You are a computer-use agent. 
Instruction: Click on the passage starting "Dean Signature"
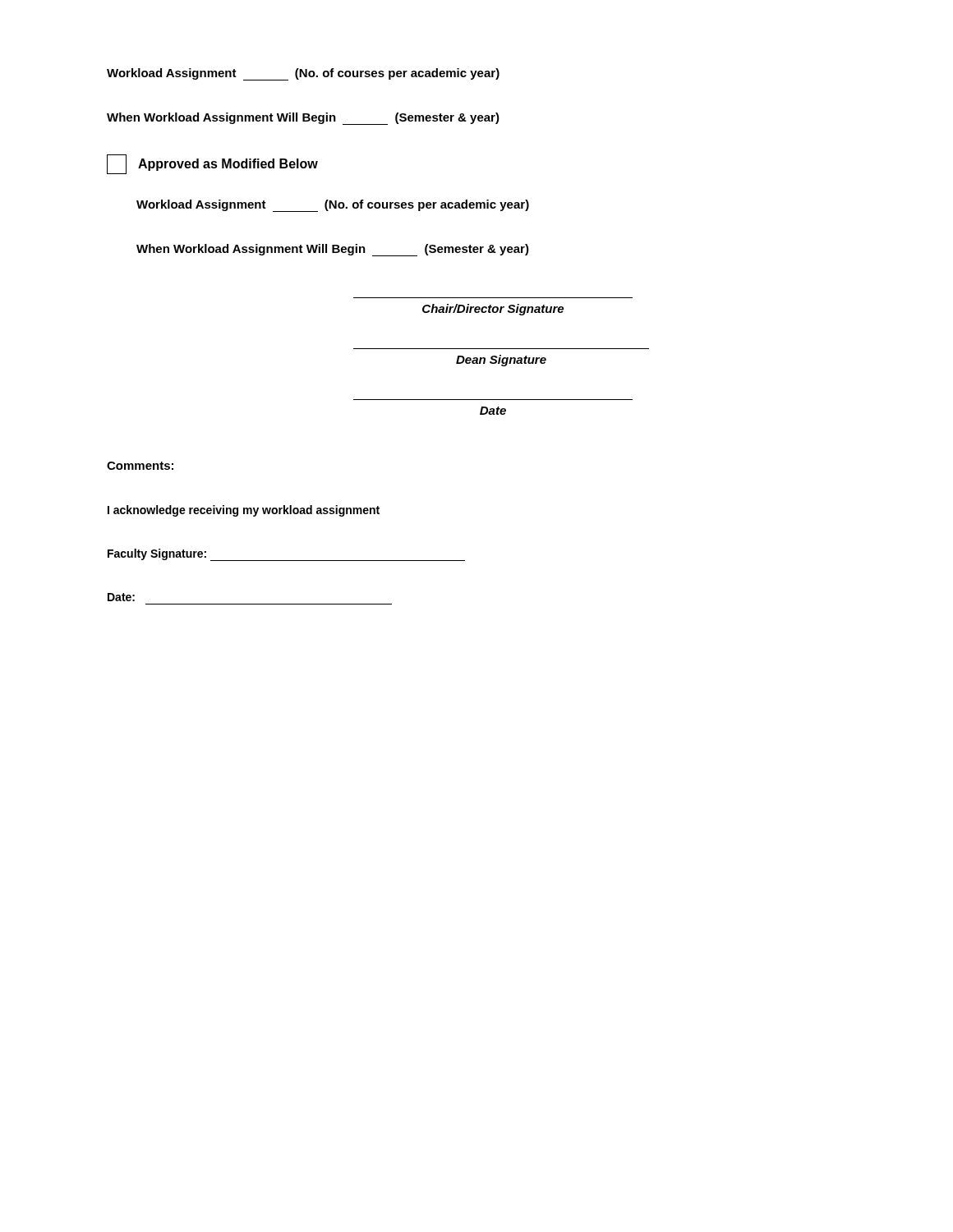tap(501, 357)
